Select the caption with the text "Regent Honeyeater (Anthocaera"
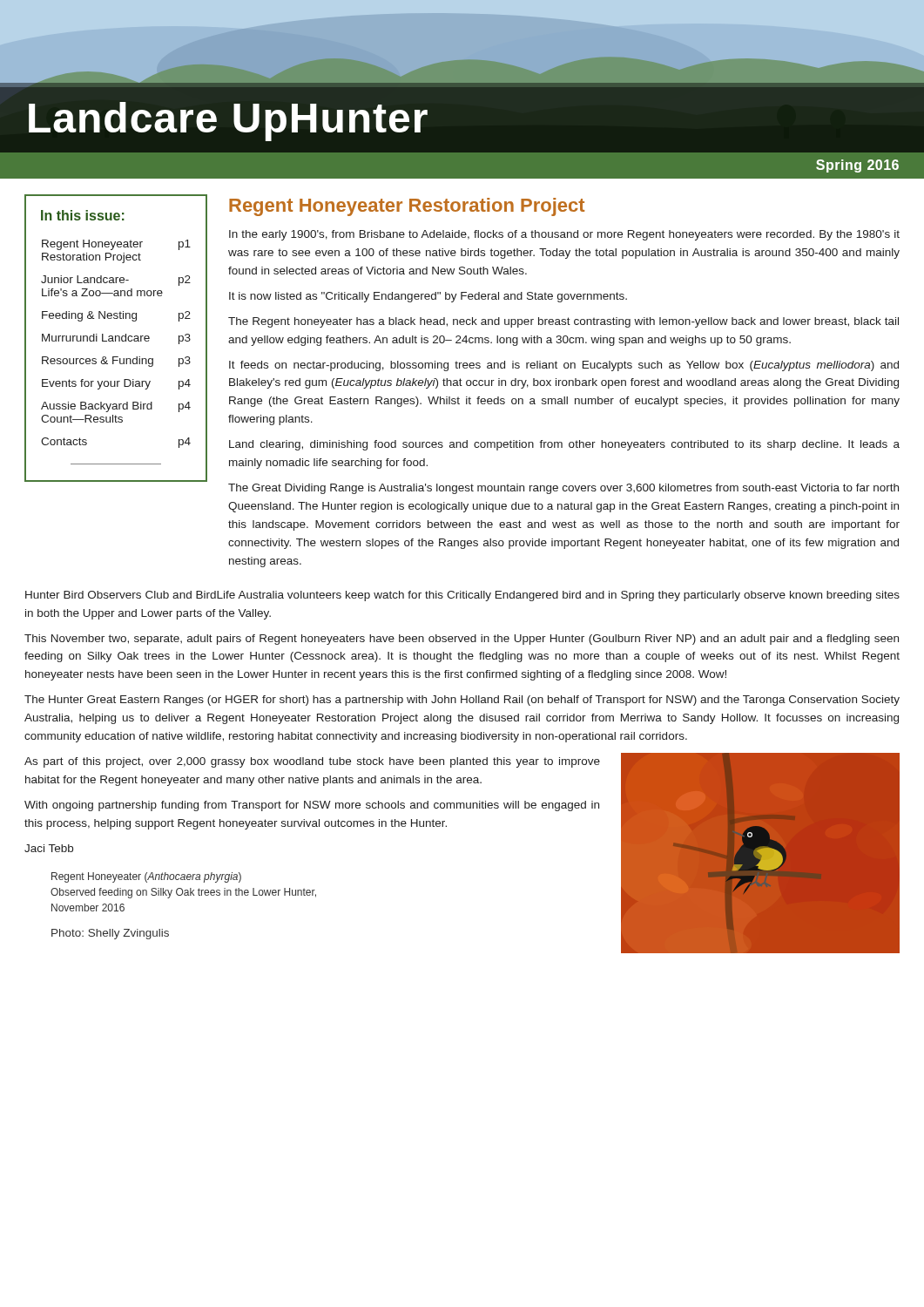 (325, 892)
